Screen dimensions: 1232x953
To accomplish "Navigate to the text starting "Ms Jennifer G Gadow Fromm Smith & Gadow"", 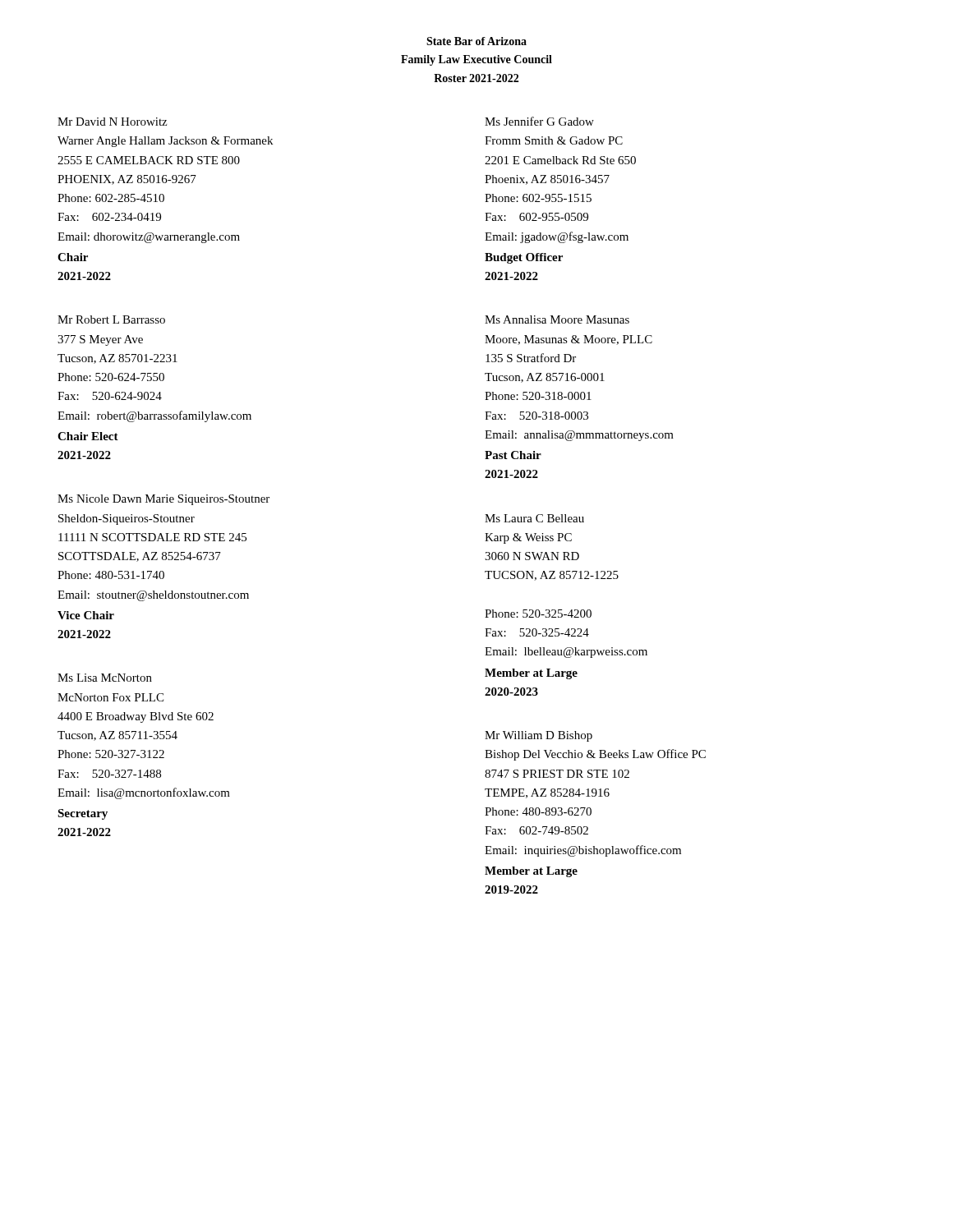I will [x=539, y=121].
